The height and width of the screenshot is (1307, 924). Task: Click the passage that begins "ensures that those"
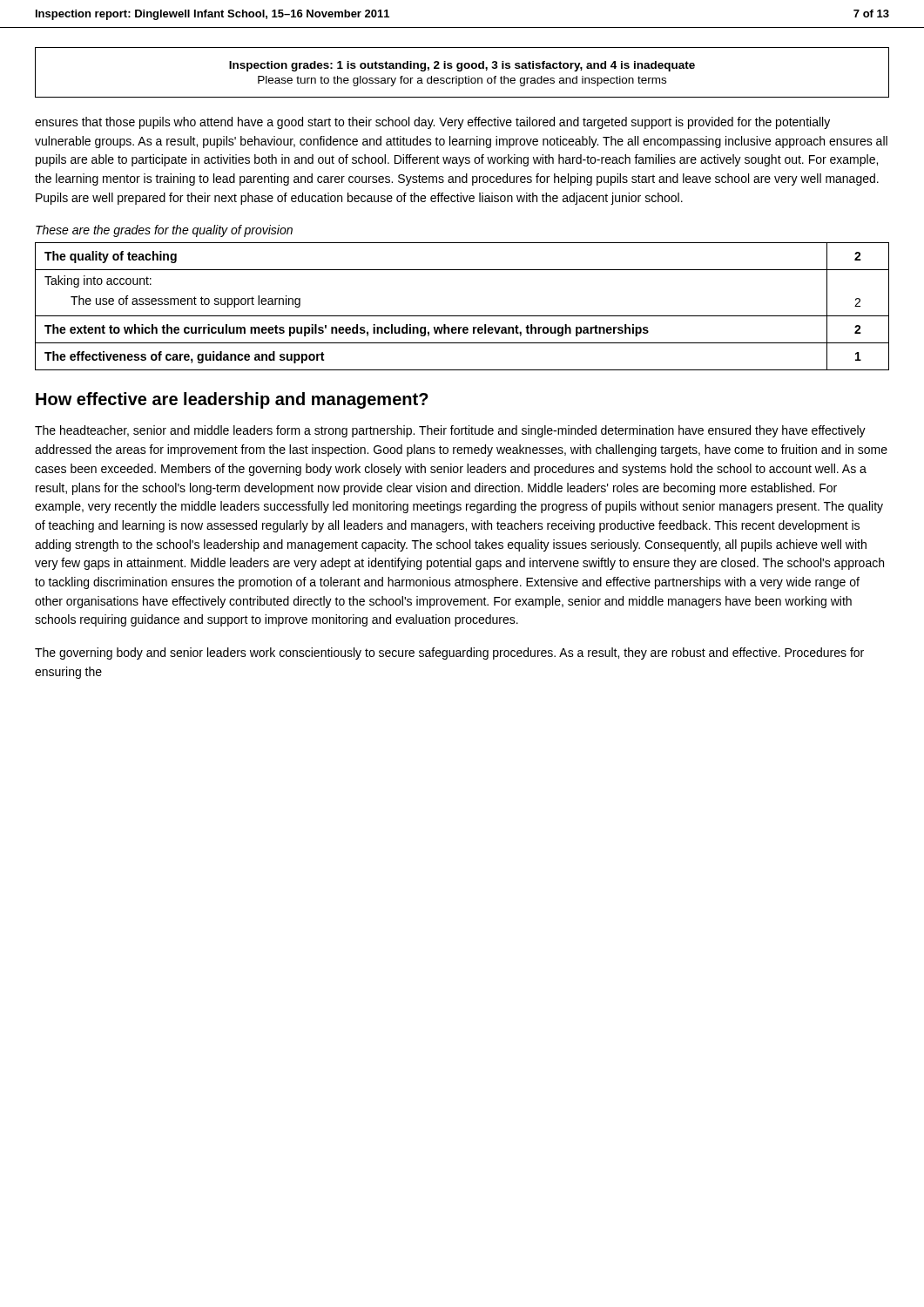(461, 160)
